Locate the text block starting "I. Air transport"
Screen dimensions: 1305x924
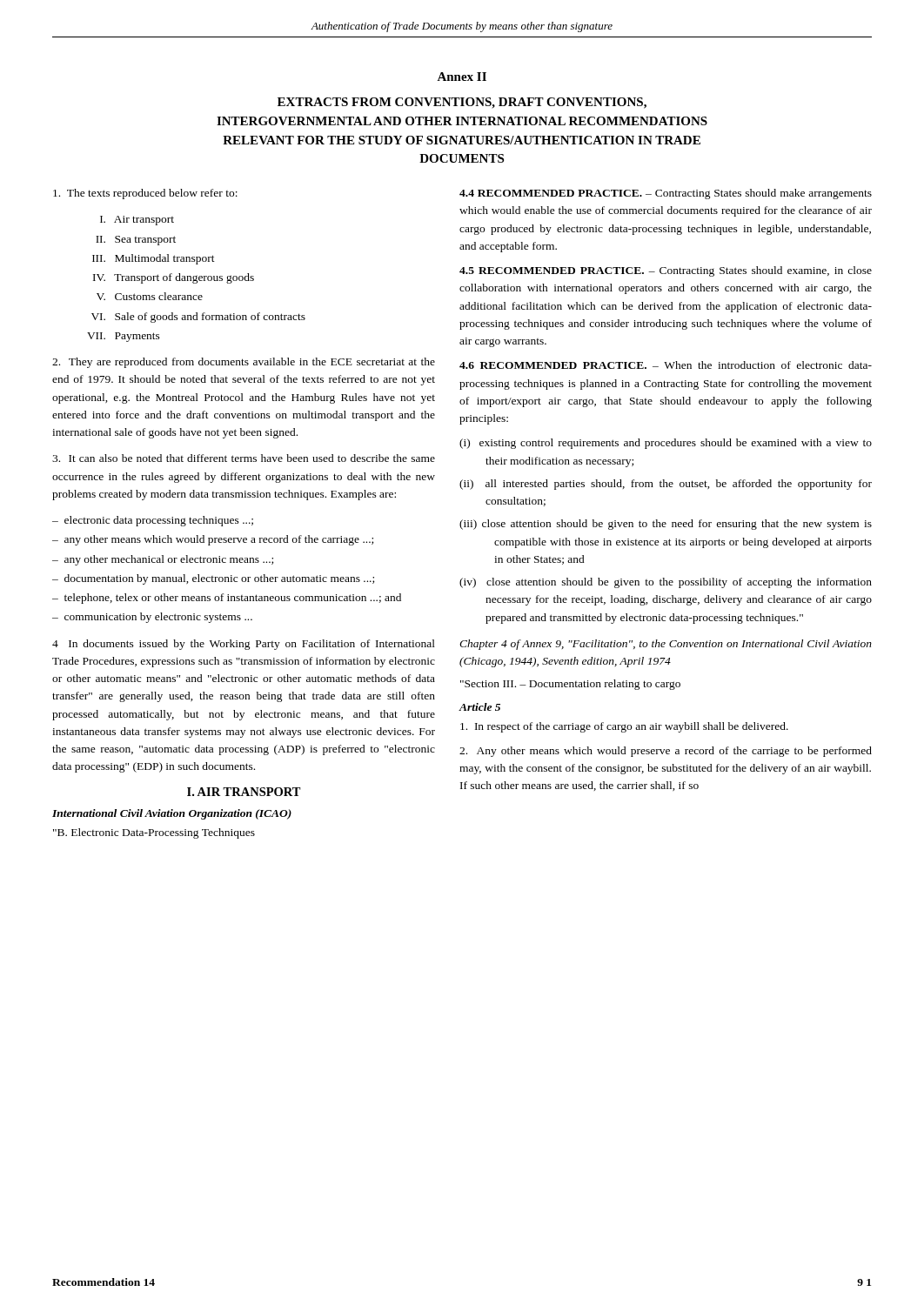pyautogui.click(x=127, y=220)
